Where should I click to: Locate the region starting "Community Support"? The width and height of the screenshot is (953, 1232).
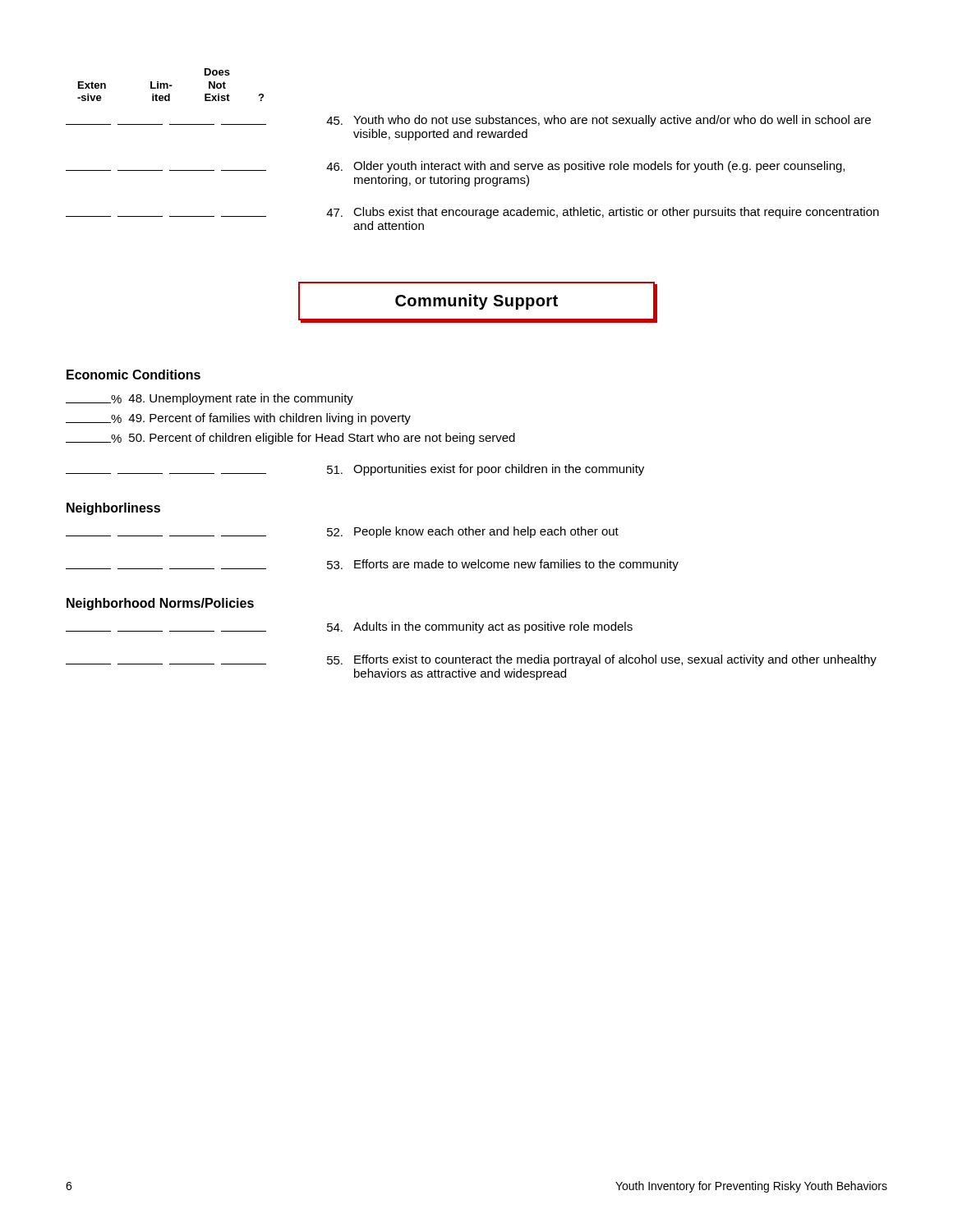(x=476, y=301)
